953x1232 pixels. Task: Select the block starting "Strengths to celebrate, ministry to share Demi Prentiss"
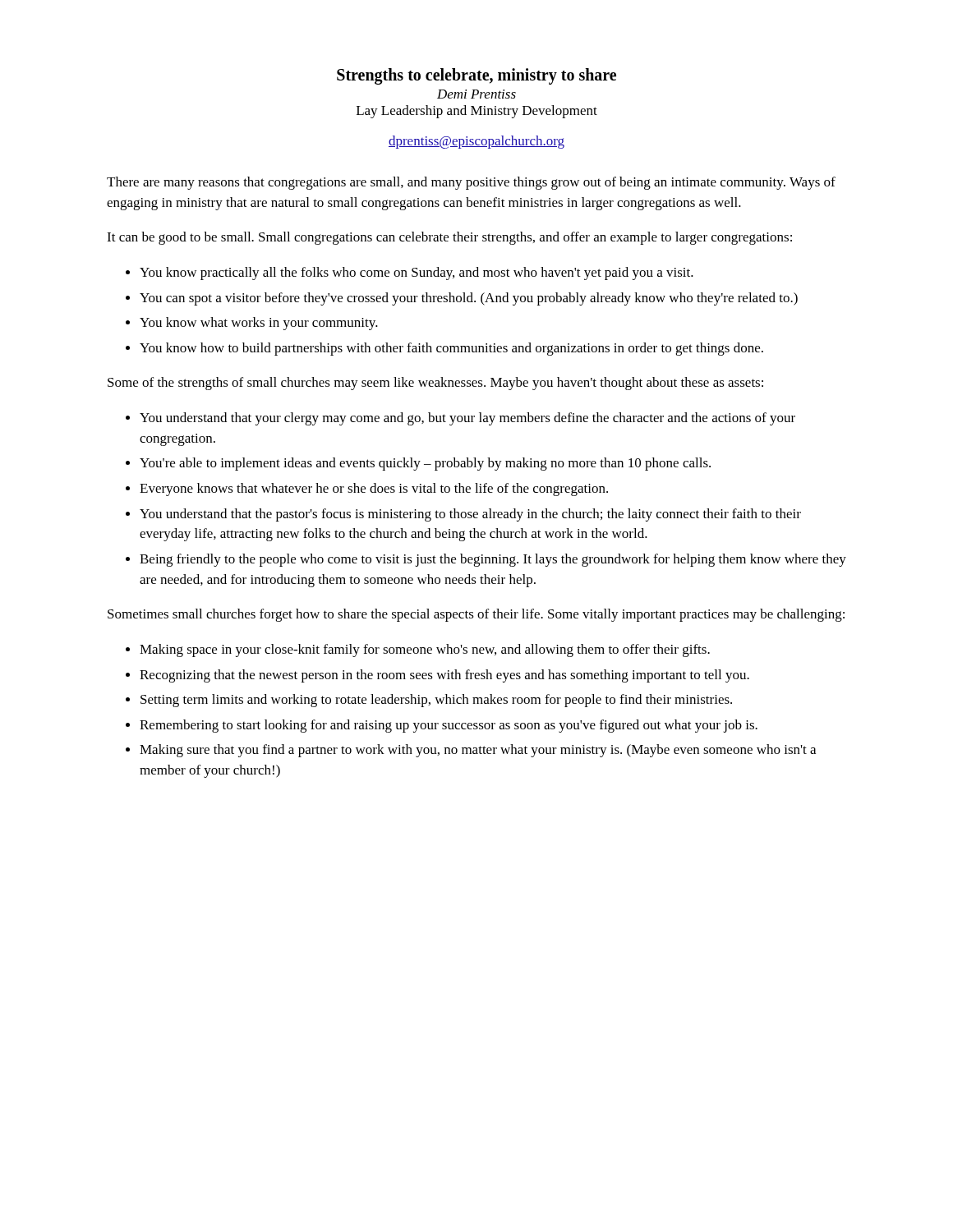coord(476,108)
